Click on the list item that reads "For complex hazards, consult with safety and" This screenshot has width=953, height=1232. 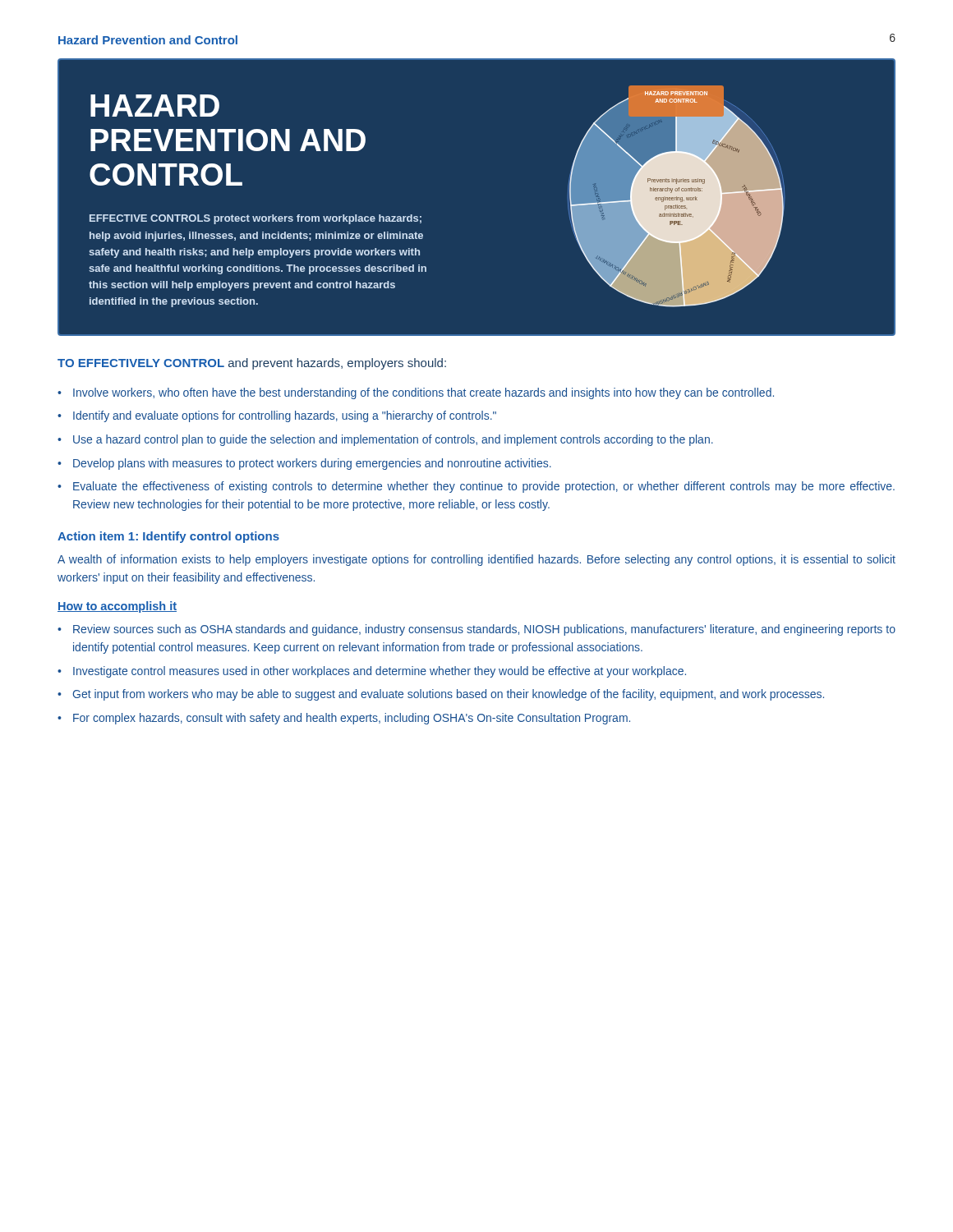tap(352, 718)
